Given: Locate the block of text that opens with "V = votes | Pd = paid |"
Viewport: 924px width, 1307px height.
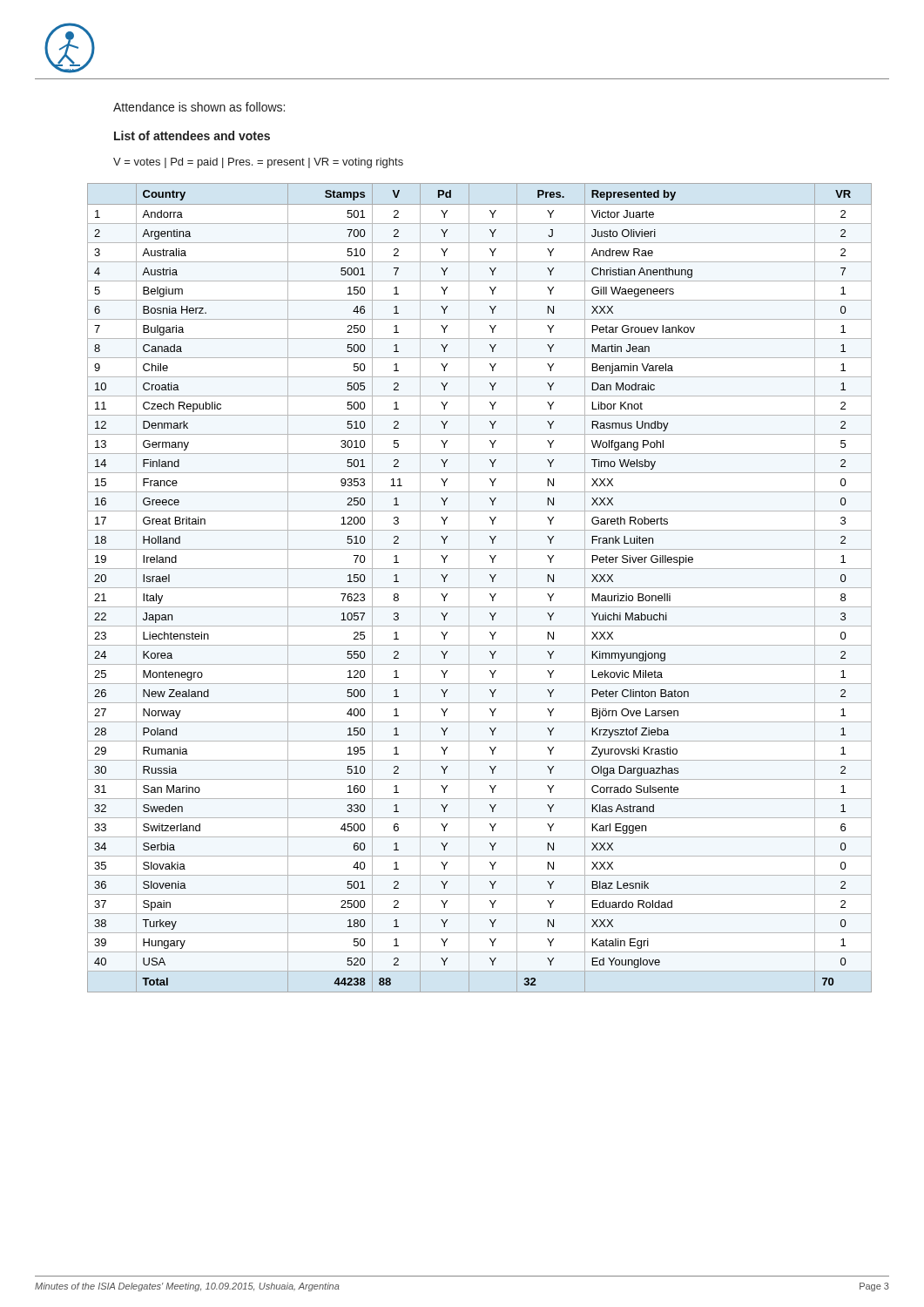Looking at the screenshot, I should click(258, 162).
